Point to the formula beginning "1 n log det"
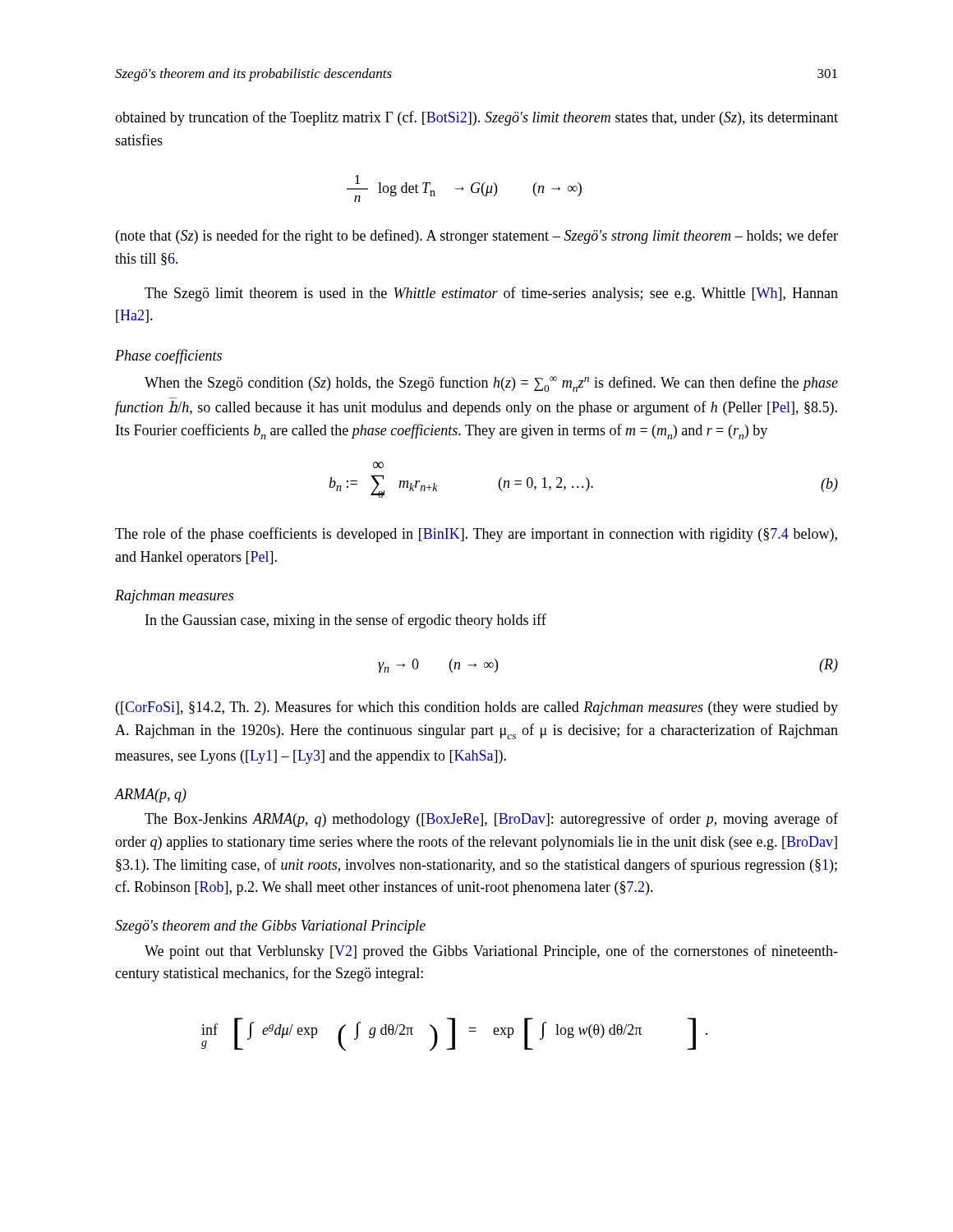This screenshot has width=953, height=1232. pyautogui.click(x=476, y=189)
